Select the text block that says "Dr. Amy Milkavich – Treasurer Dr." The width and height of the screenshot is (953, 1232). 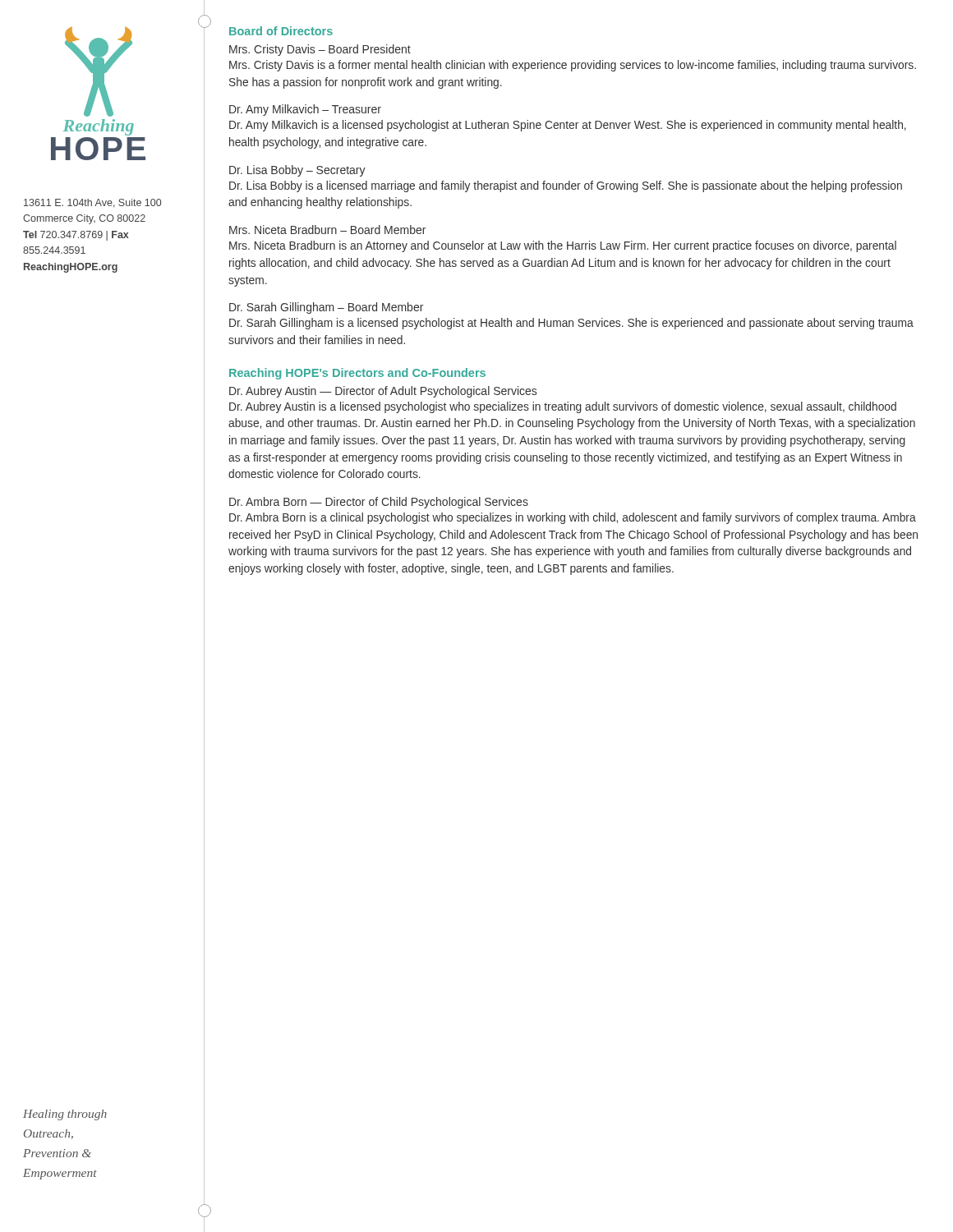(x=573, y=127)
